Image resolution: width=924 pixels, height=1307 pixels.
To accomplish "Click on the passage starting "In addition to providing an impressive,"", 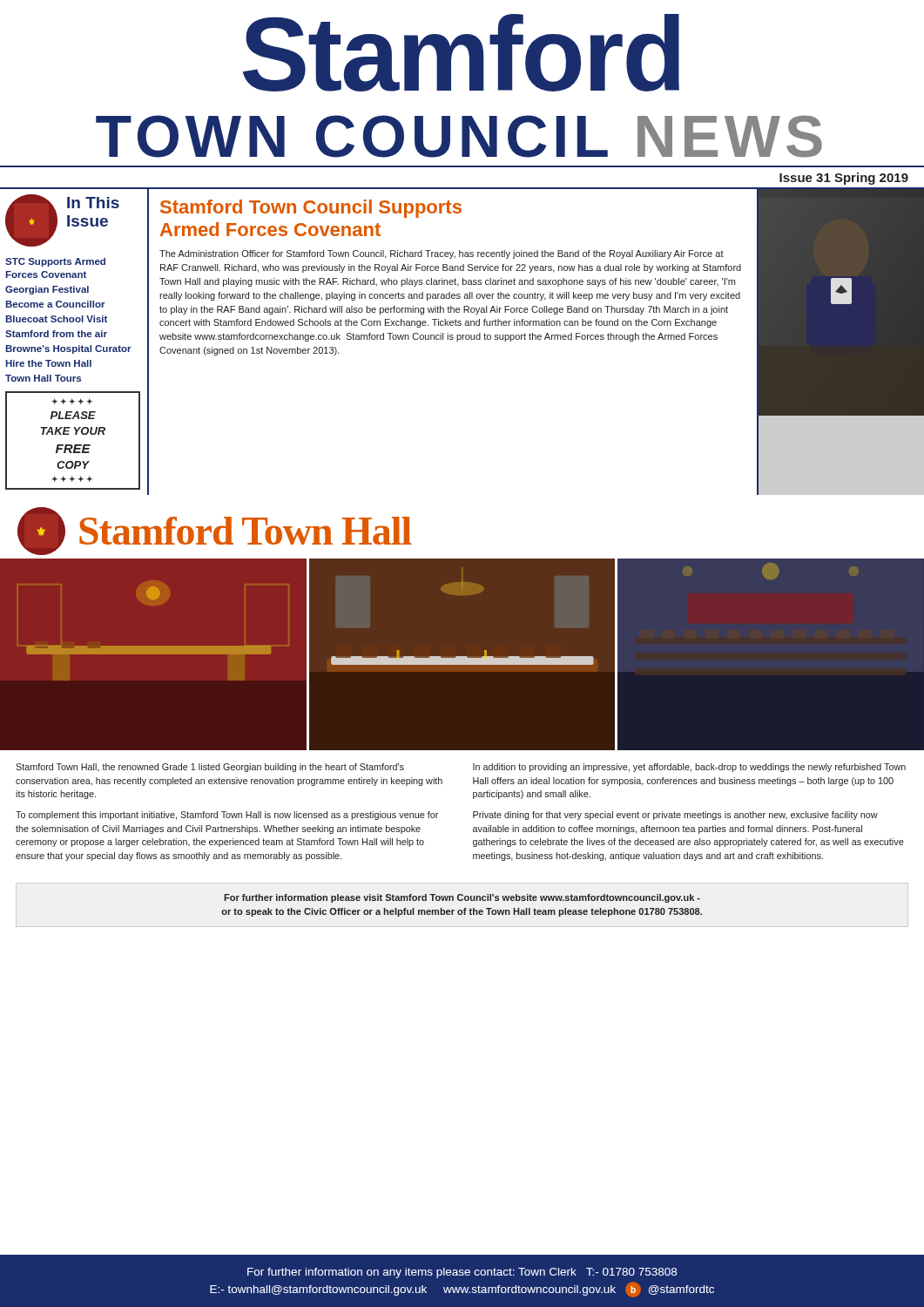I will point(690,812).
